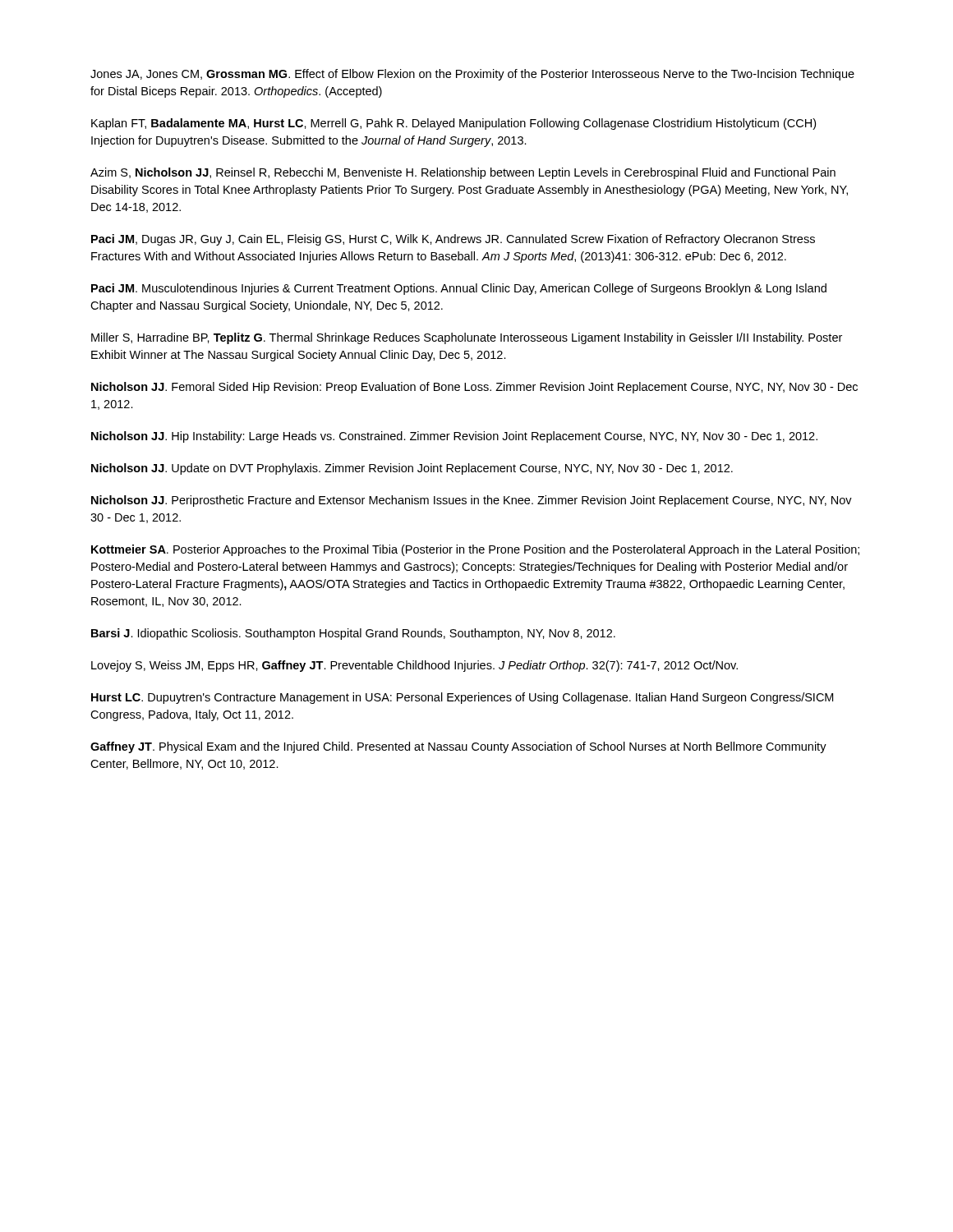The height and width of the screenshot is (1232, 953).
Task: Find the block on this page that starts "Miller S, Harradine BP, Teplitz G. Thermal"
Action: tap(466, 346)
